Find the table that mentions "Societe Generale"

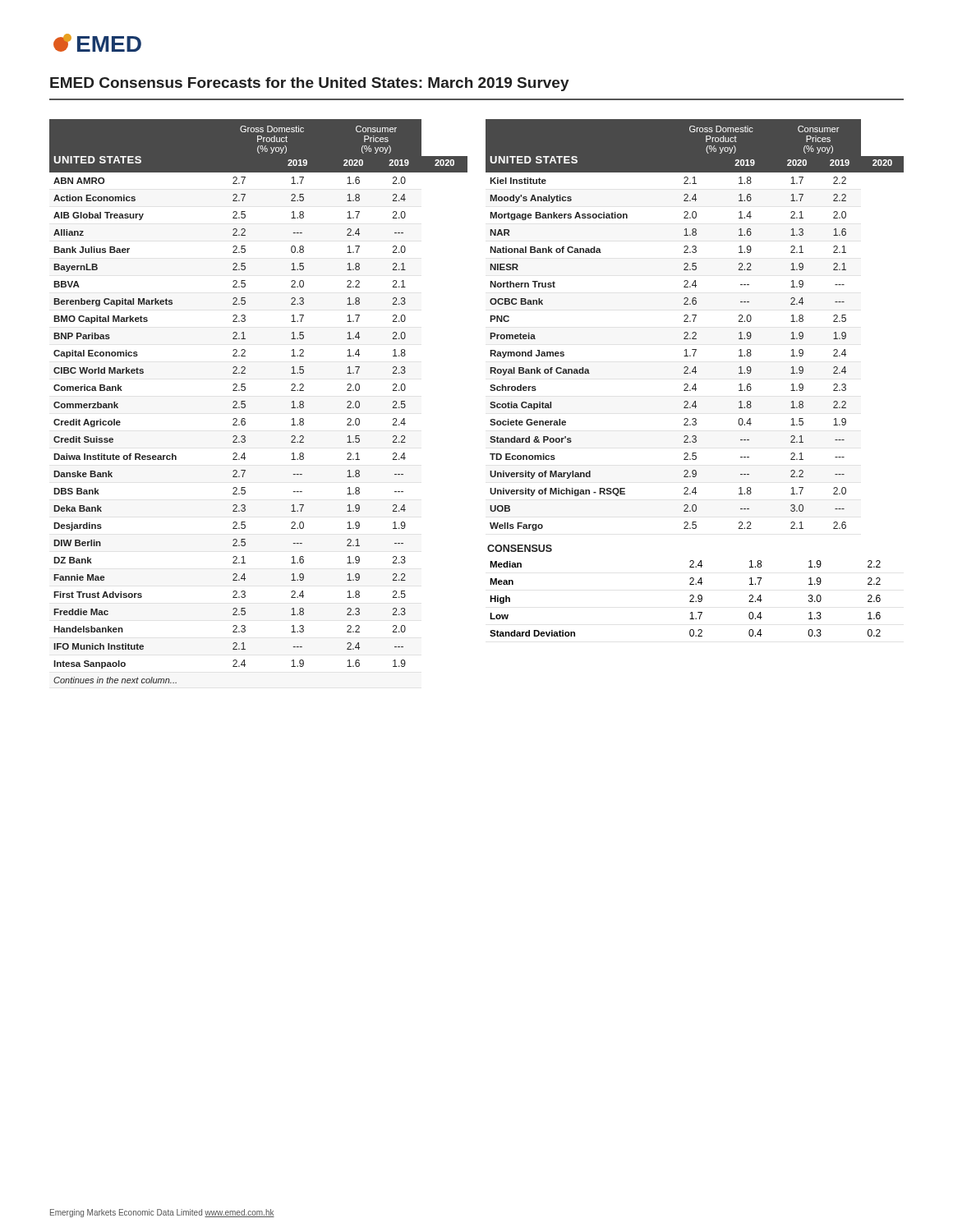pos(695,327)
